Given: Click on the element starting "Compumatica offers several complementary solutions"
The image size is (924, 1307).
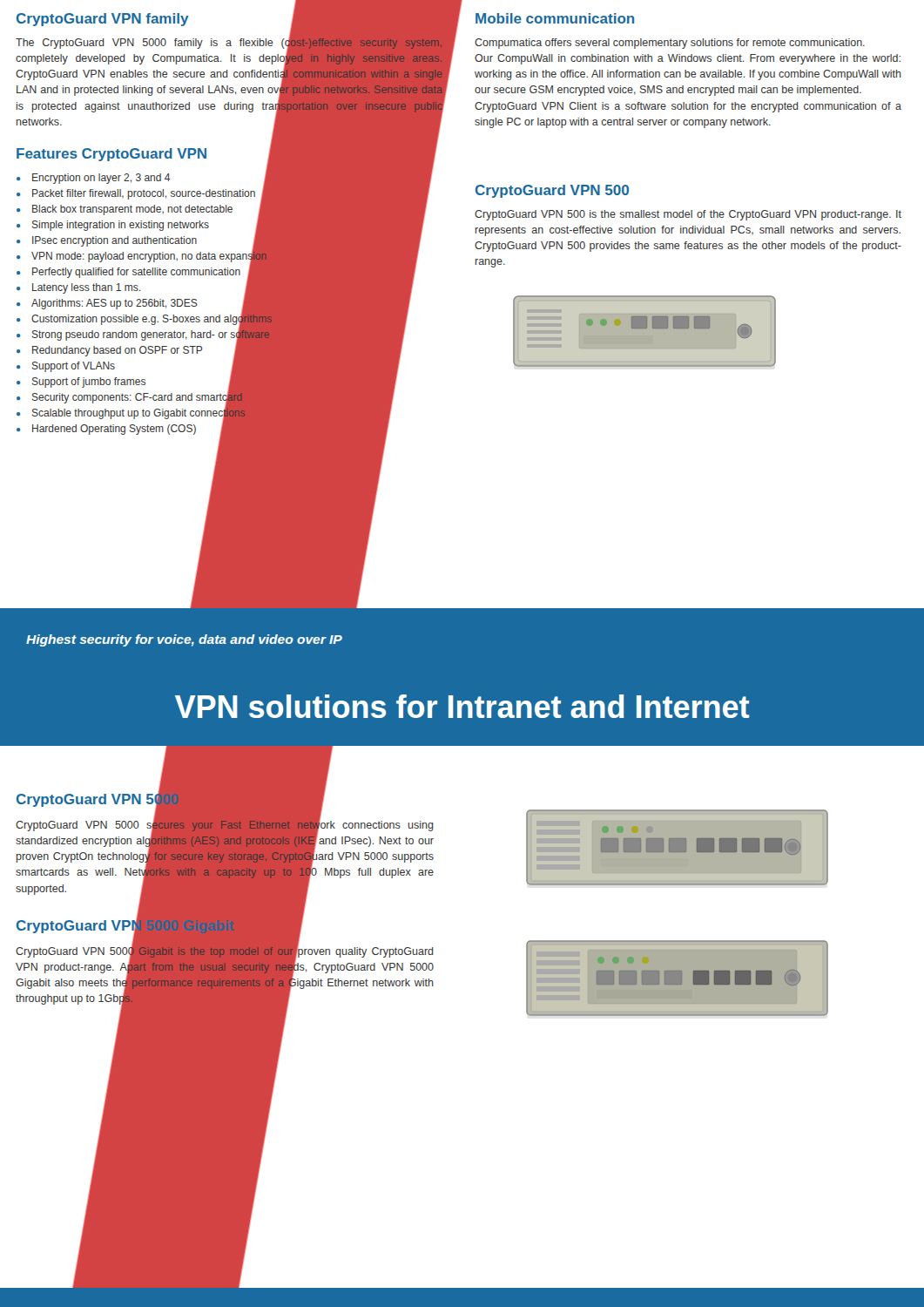Looking at the screenshot, I should pos(688,82).
